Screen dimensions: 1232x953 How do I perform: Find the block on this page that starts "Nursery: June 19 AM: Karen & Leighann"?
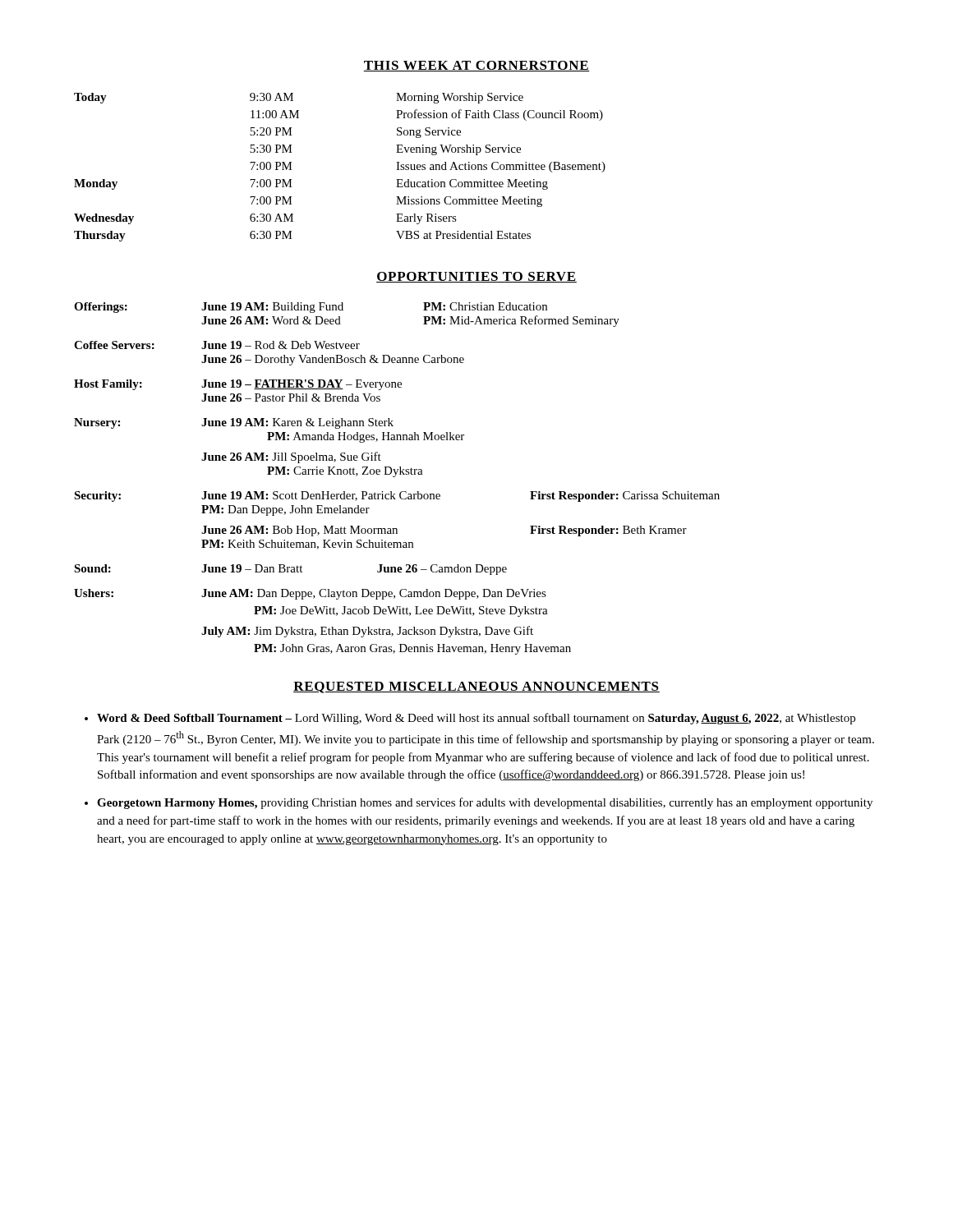point(234,423)
